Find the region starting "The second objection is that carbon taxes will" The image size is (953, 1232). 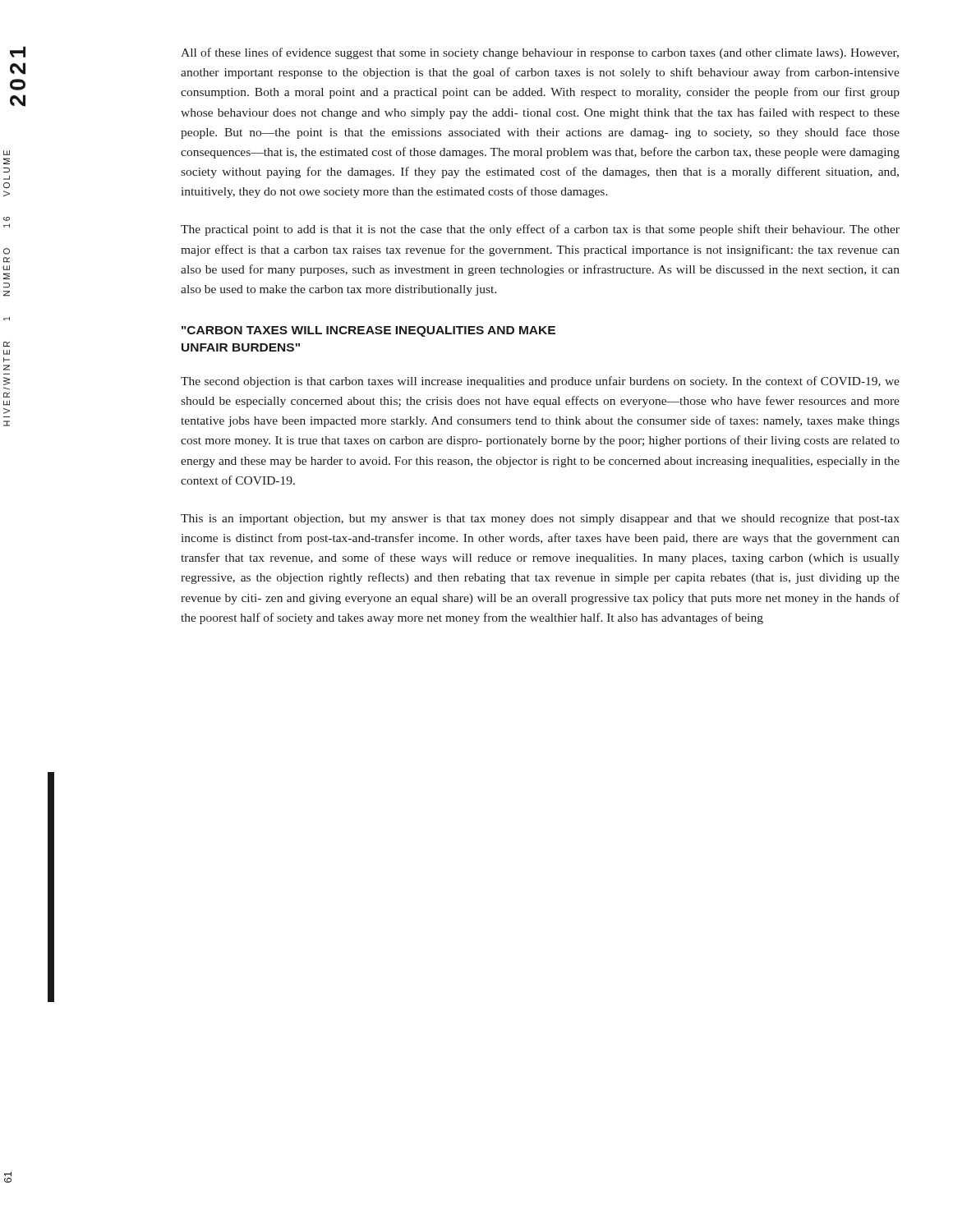pos(540,430)
